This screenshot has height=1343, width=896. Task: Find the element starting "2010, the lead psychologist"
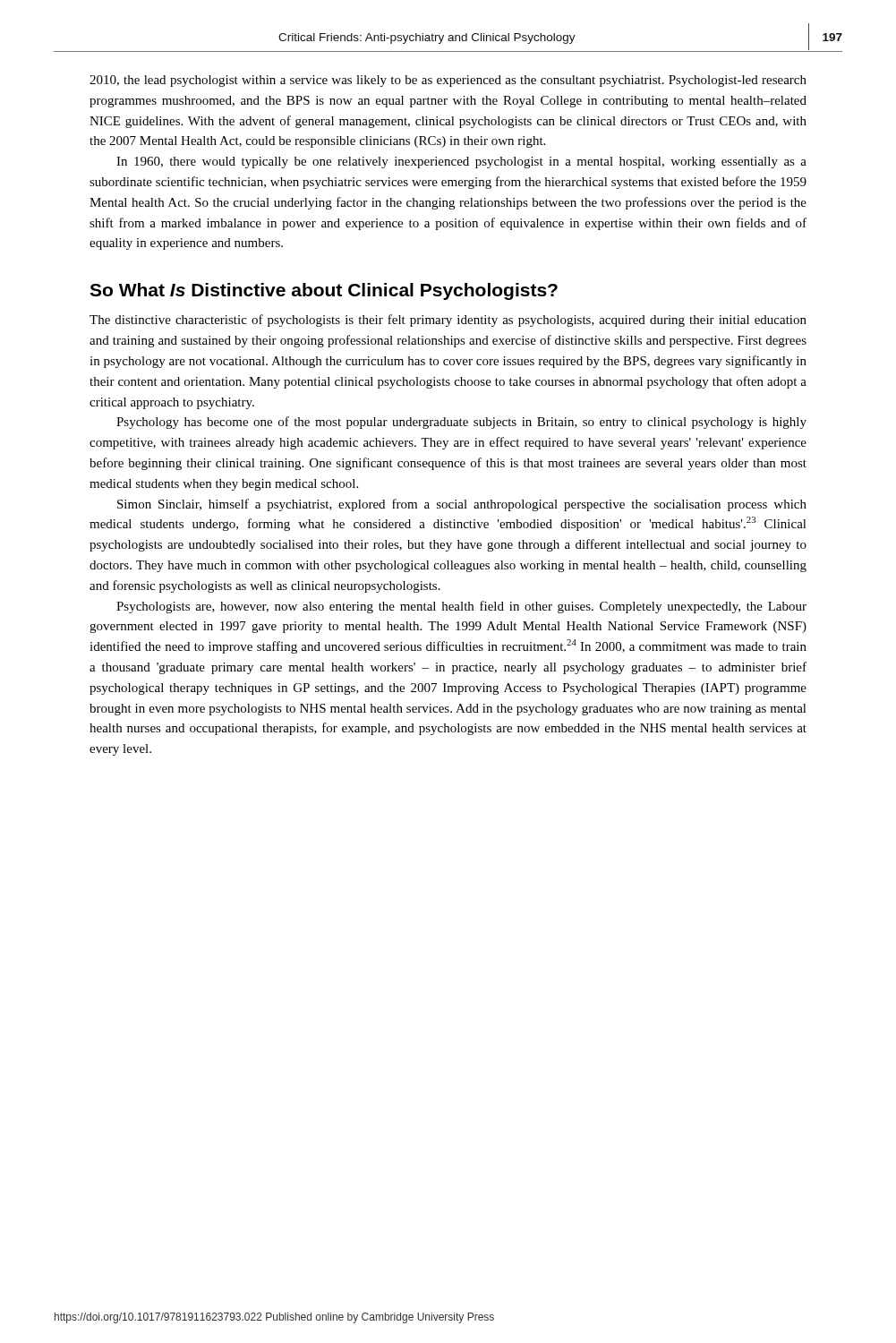[448, 162]
